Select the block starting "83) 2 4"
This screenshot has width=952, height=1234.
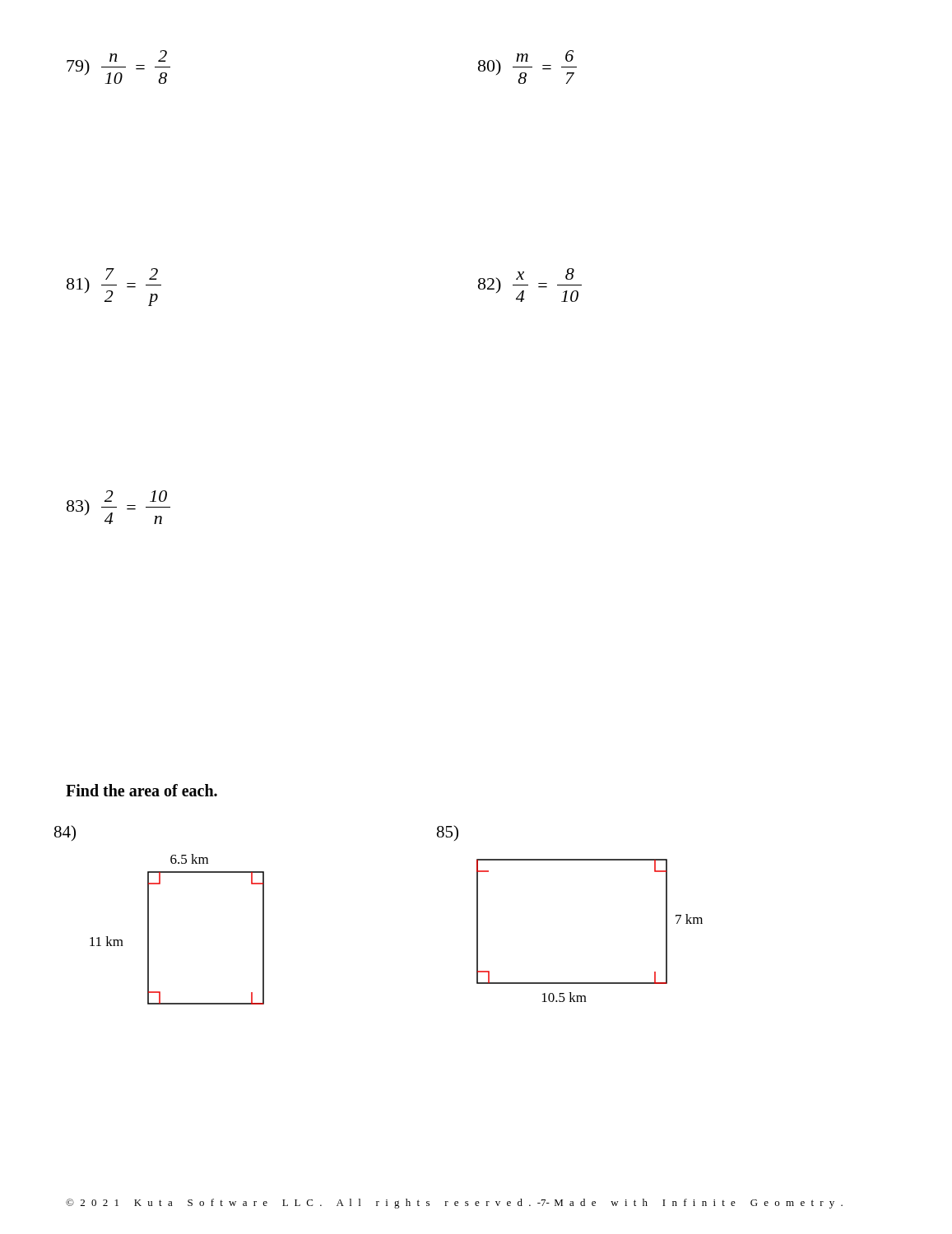point(118,507)
